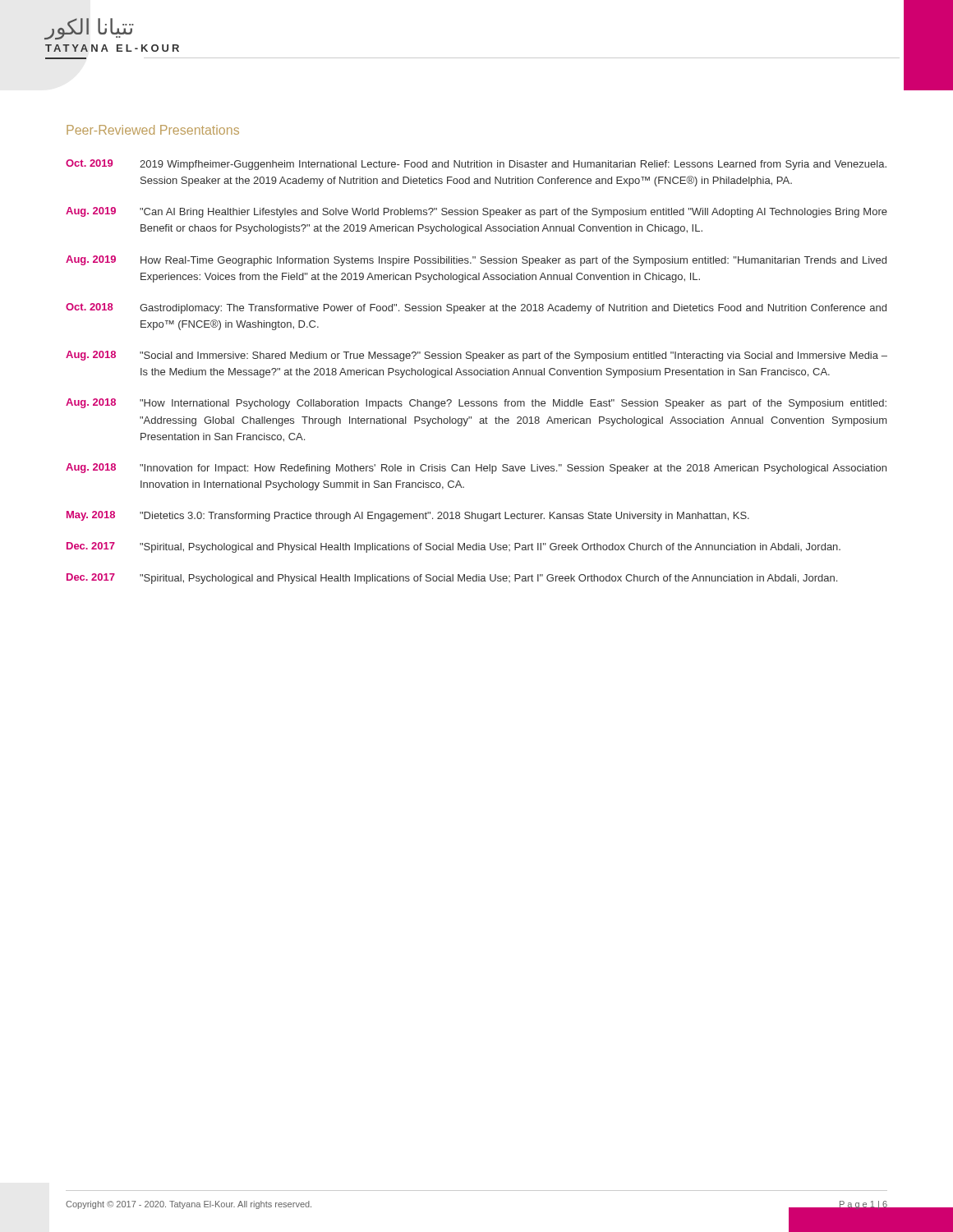This screenshot has height=1232, width=953.
Task: Navigate to the passage starting "May. 2018 "Dietetics 3.0: Transforming Practice"
Action: coord(476,516)
